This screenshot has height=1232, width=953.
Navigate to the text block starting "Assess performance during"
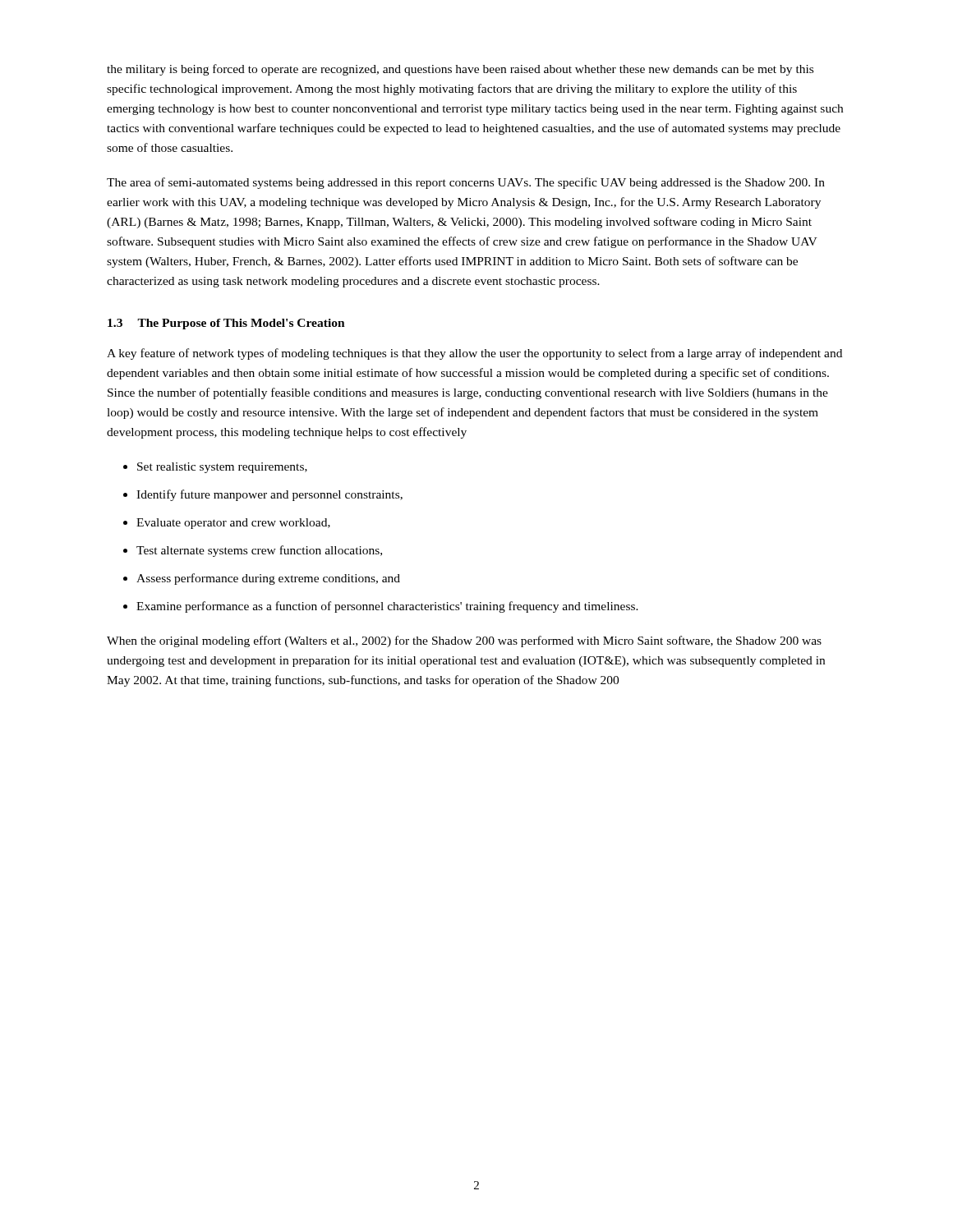pos(268,578)
